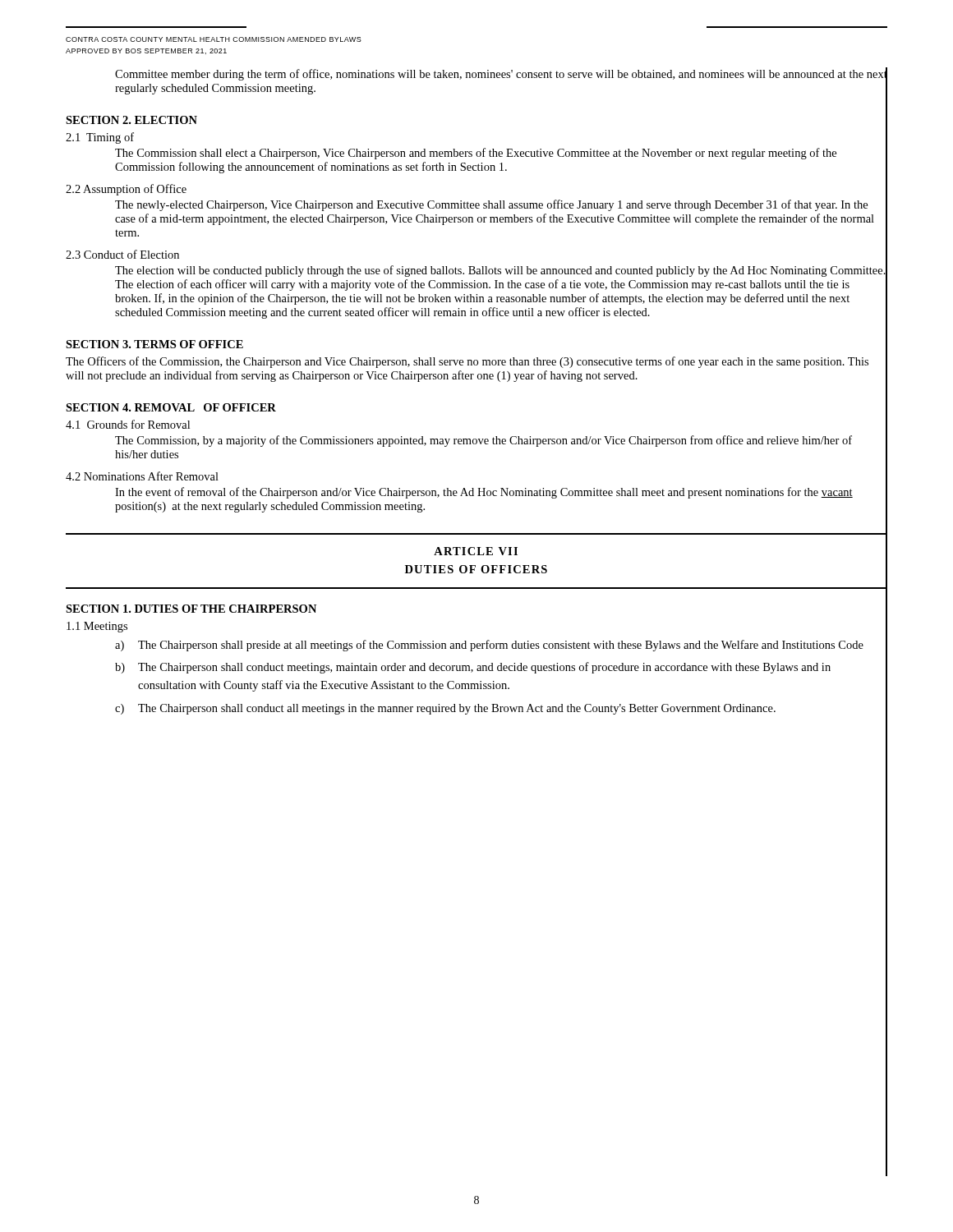Navigate to the text block starting "2 Nominations After"
The height and width of the screenshot is (1232, 953).
click(142, 476)
